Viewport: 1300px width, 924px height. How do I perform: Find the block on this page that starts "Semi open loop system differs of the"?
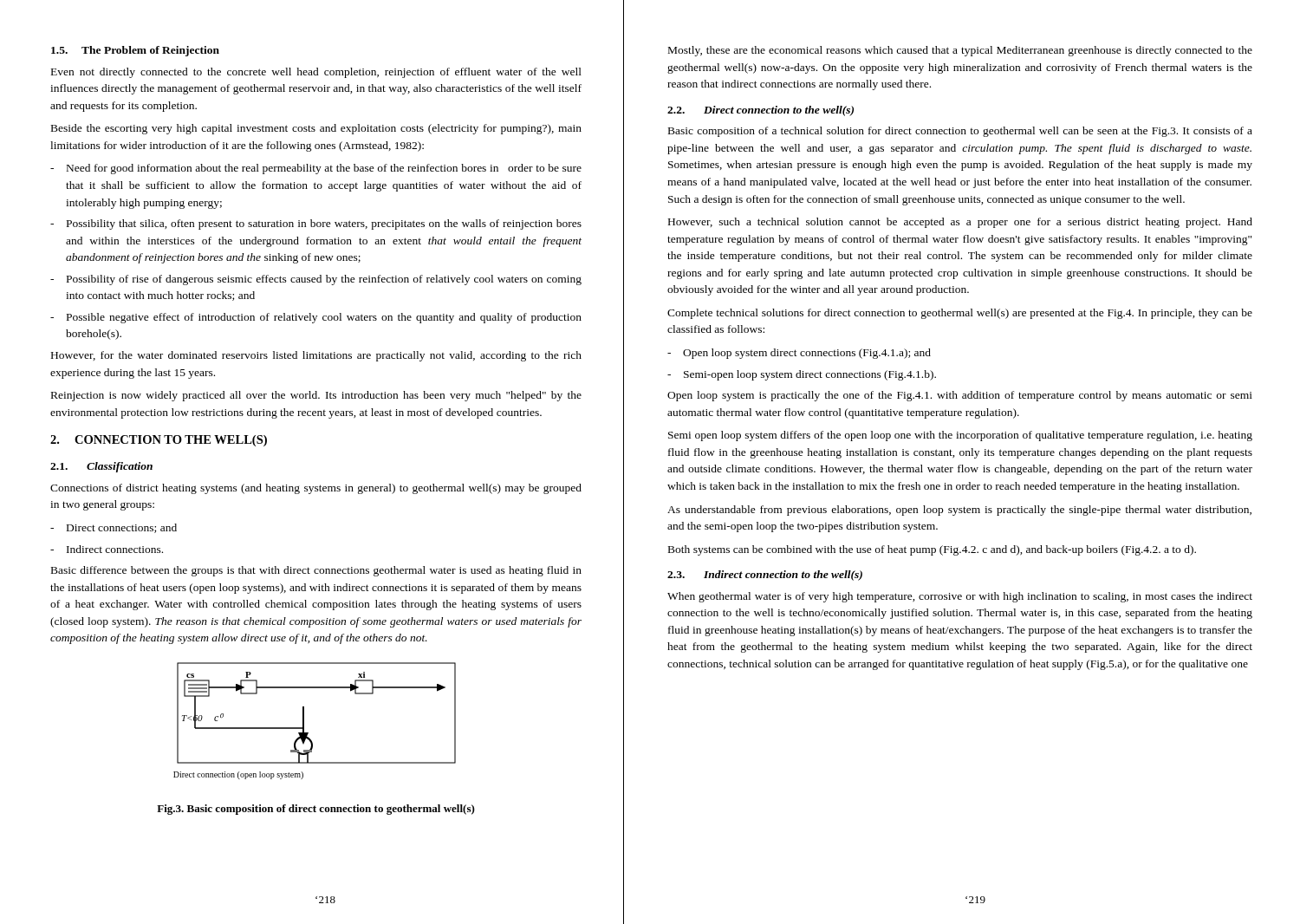960,461
